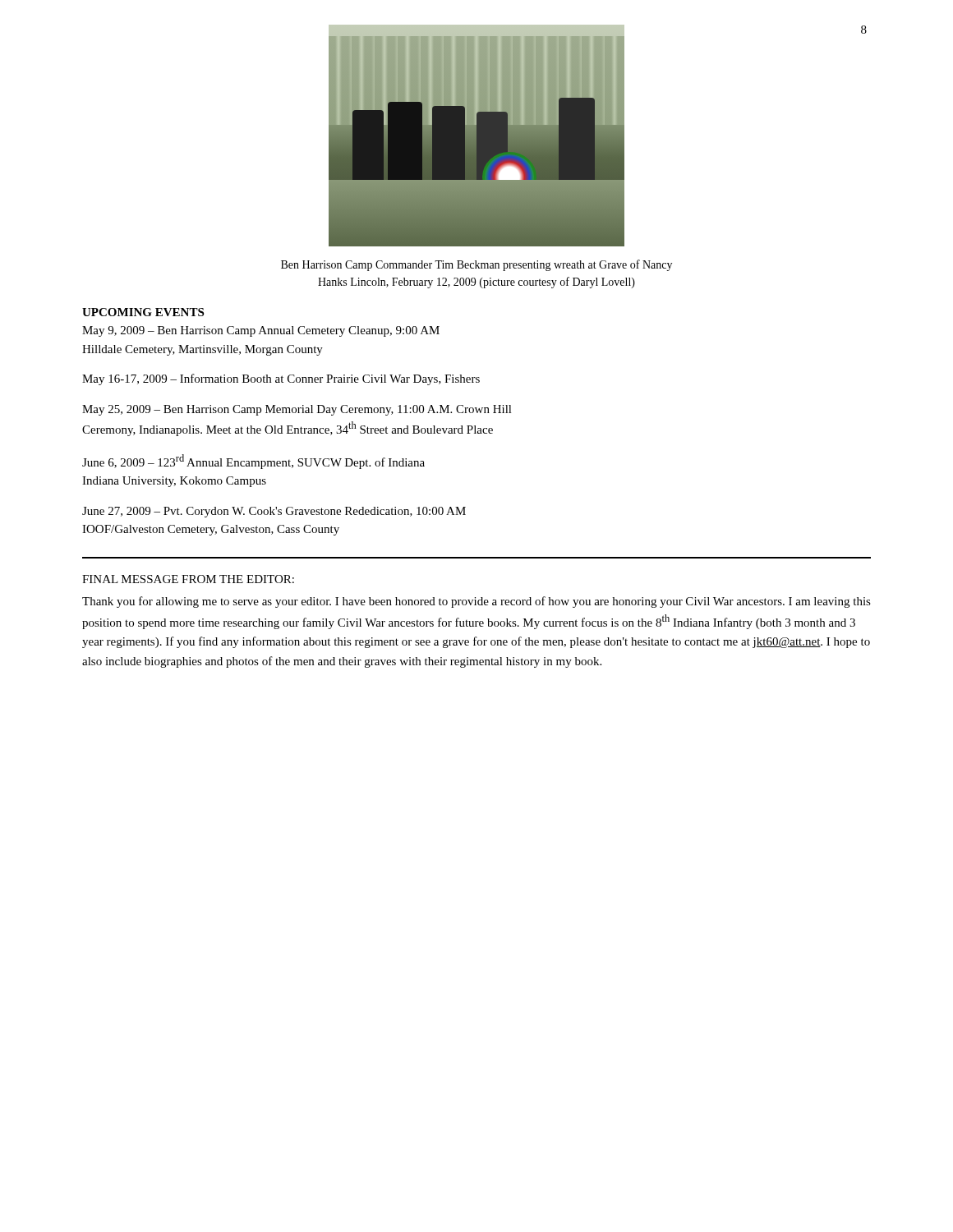Select the passage starting "Thank you for"
The height and width of the screenshot is (1232, 953).
pyautogui.click(x=476, y=631)
